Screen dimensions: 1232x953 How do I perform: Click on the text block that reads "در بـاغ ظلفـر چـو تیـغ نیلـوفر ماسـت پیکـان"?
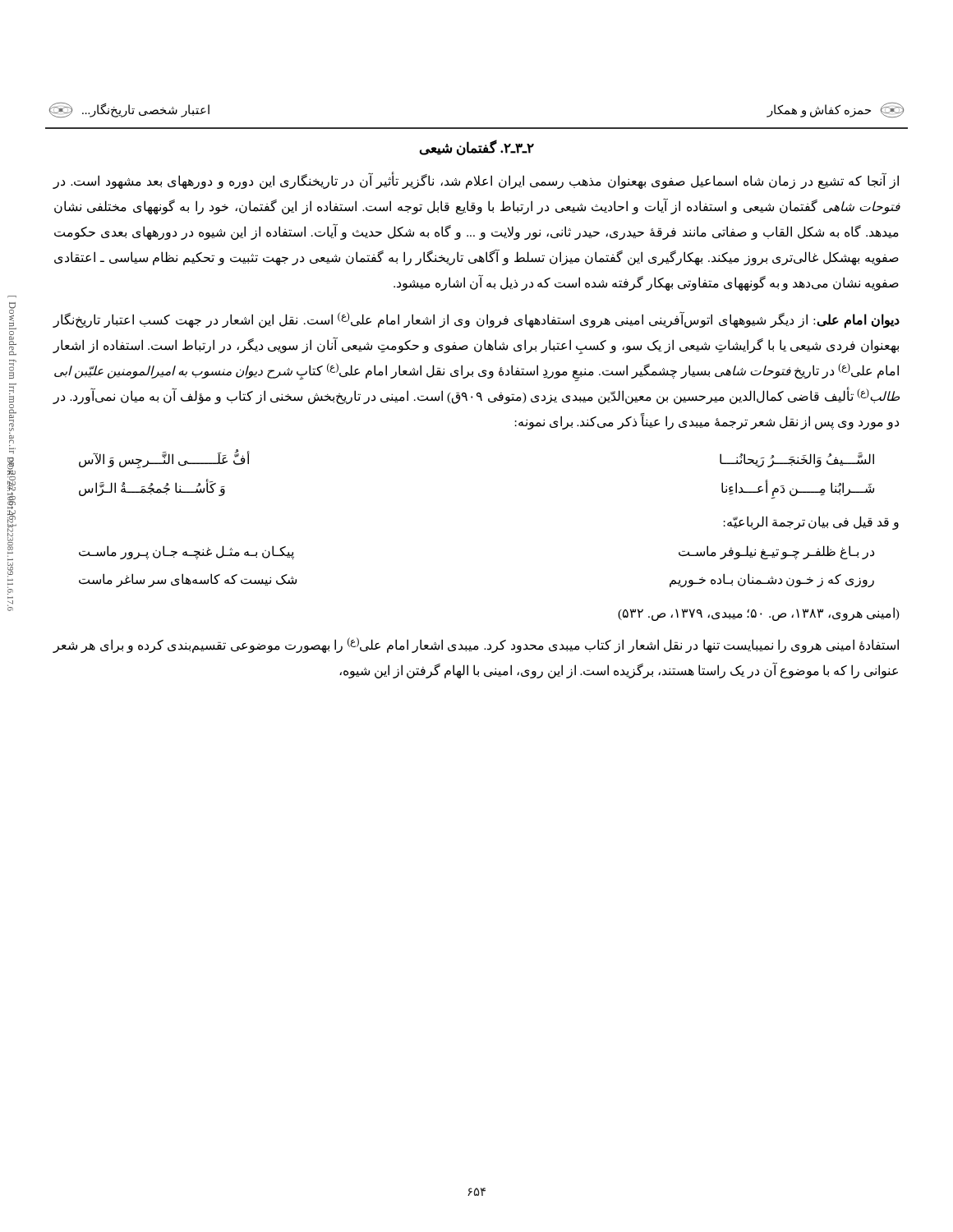click(x=769, y=555)
